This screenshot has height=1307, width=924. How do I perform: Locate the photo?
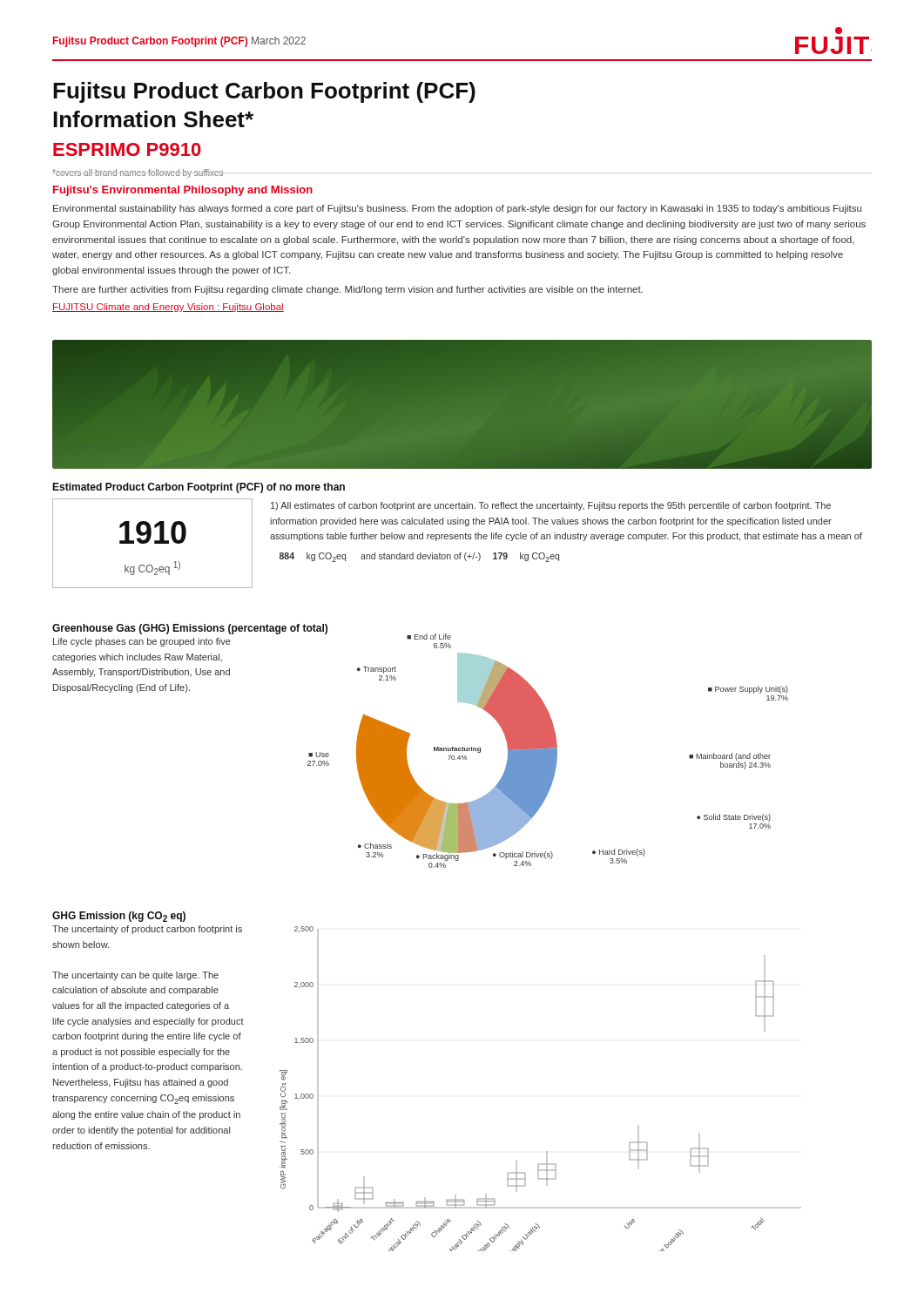tap(462, 404)
